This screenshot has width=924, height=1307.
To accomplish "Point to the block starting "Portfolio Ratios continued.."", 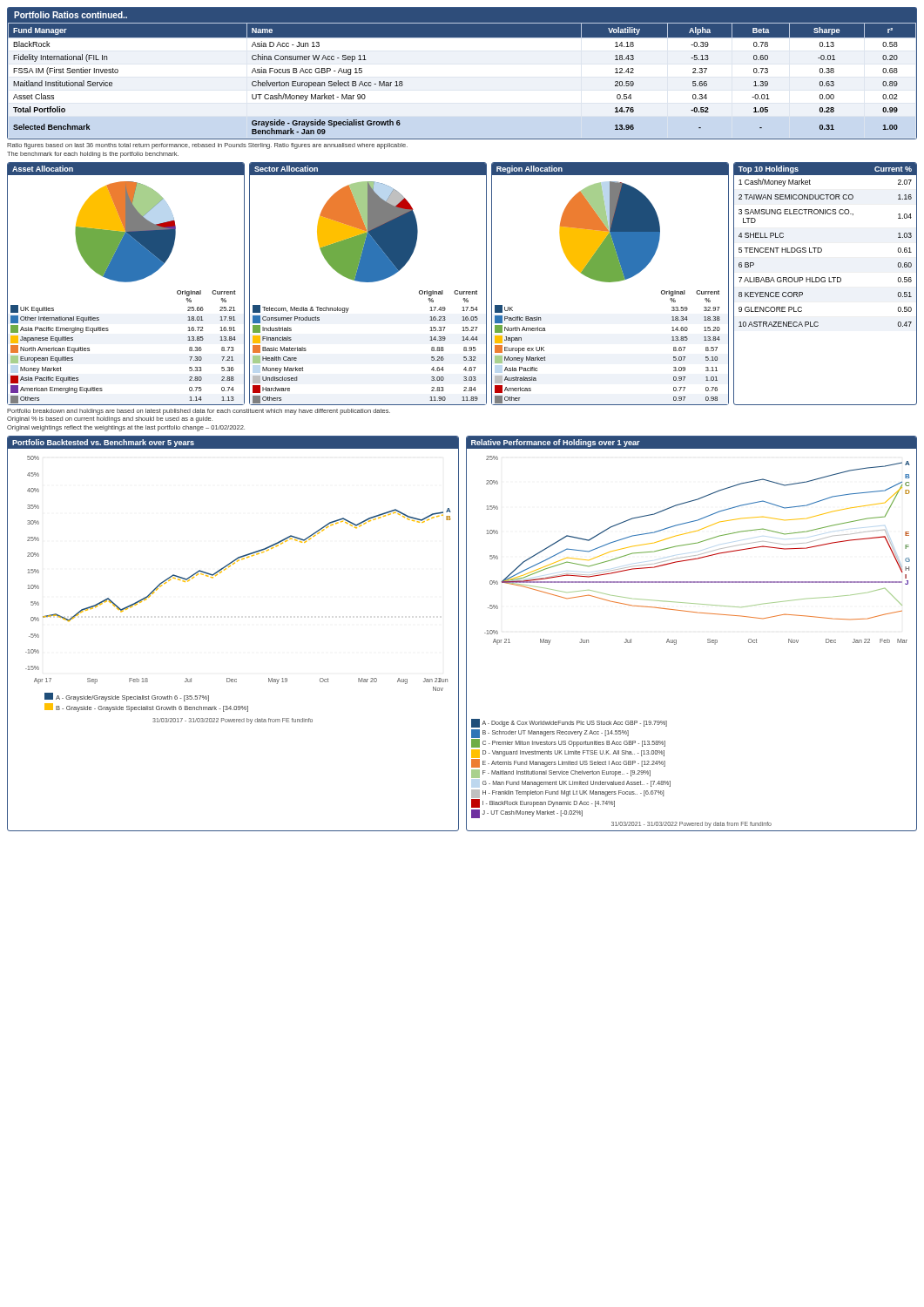I will [x=71, y=15].
